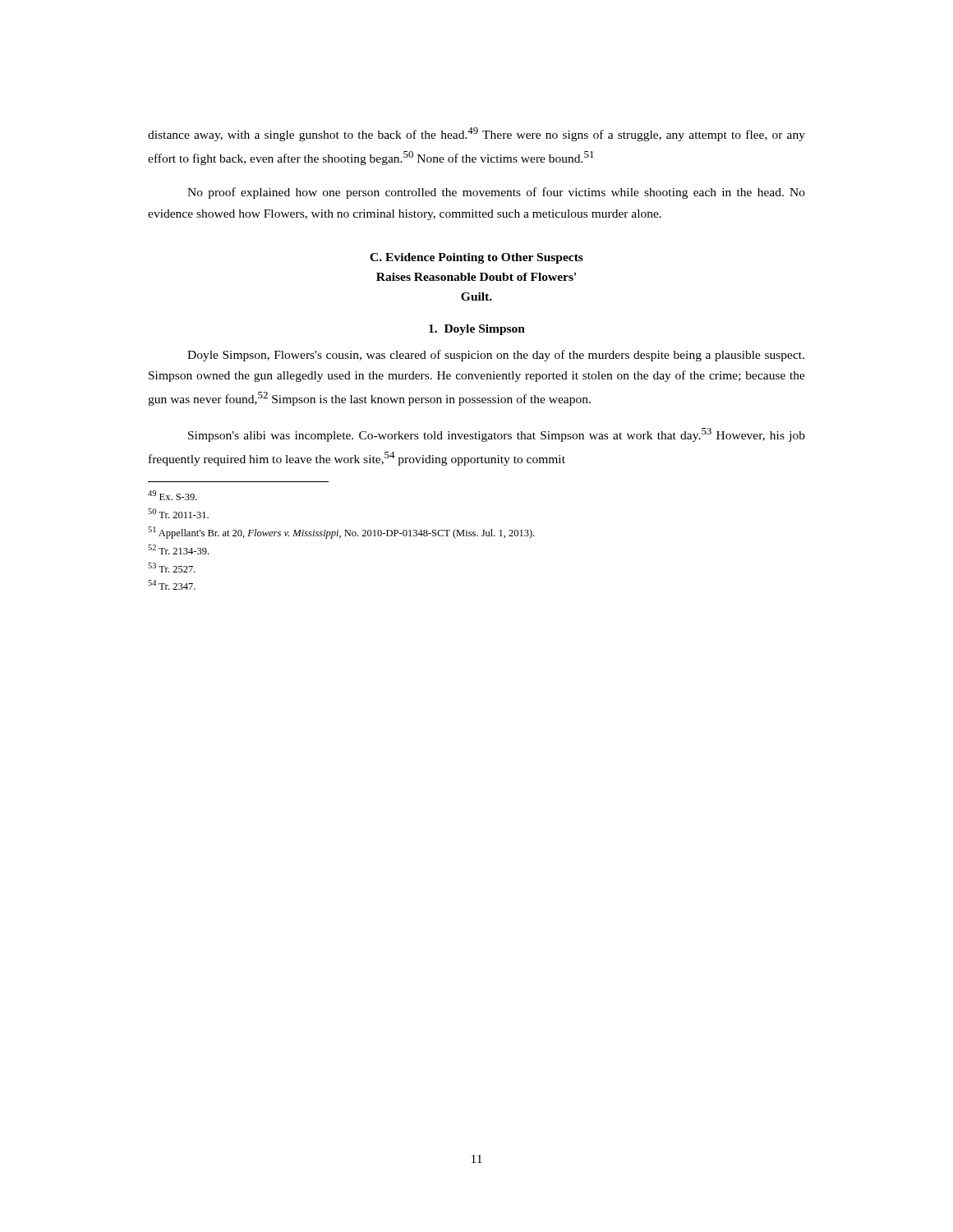
Task: Find the block starting "distance away, with"
Action: (476, 145)
